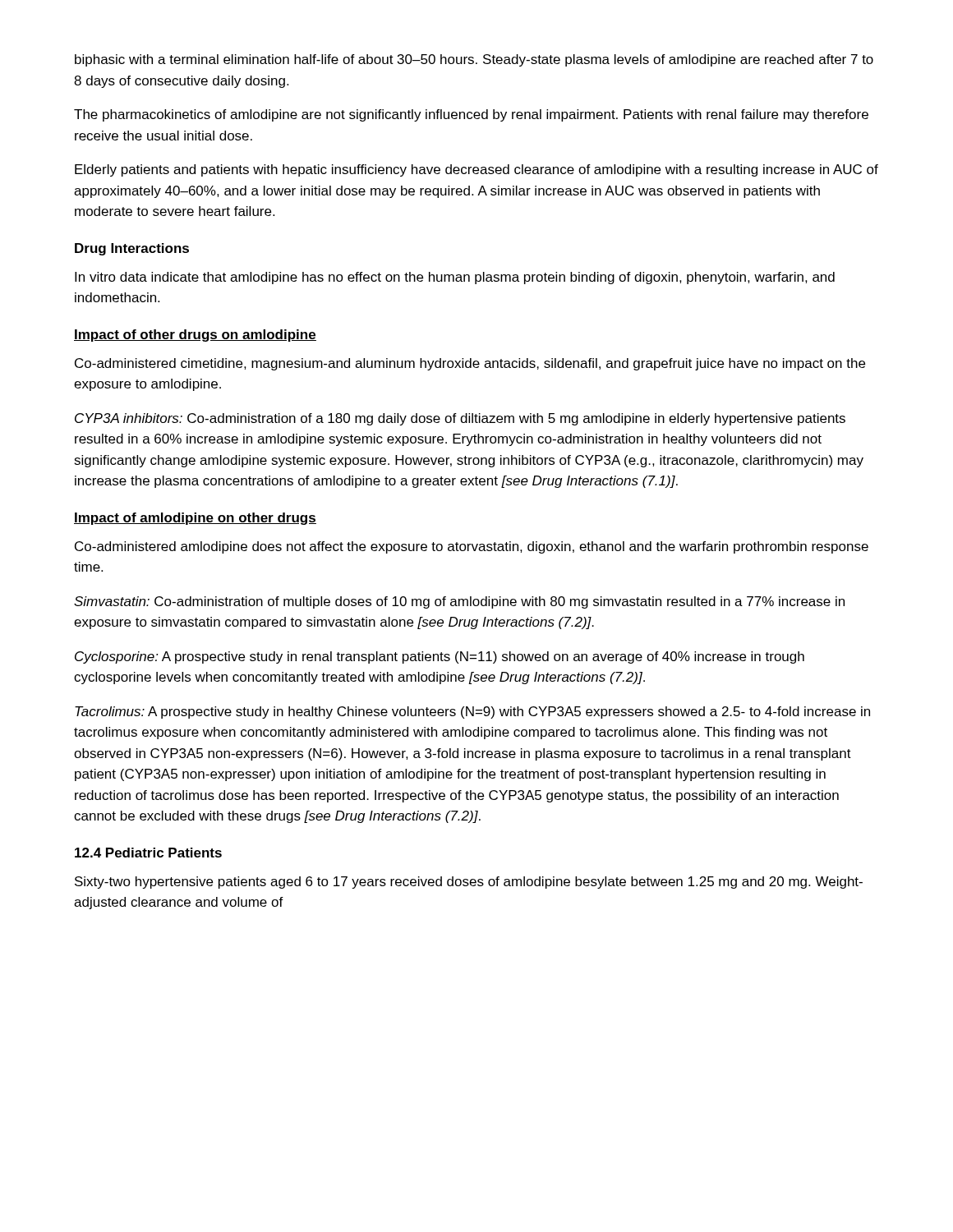Find "Drug Interactions" on this page

pyautogui.click(x=132, y=248)
